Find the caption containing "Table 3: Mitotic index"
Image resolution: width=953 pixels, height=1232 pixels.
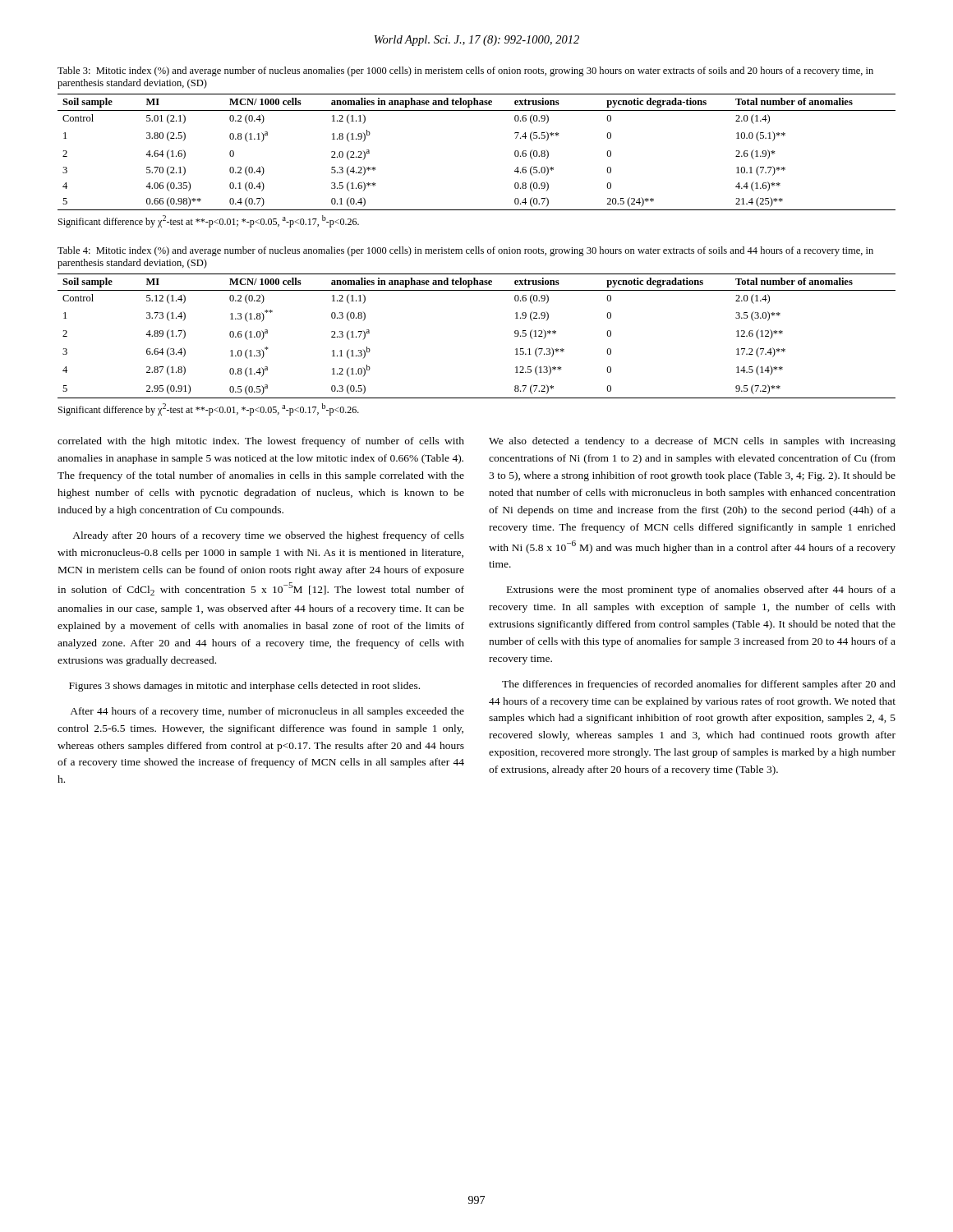(x=465, y=77)
